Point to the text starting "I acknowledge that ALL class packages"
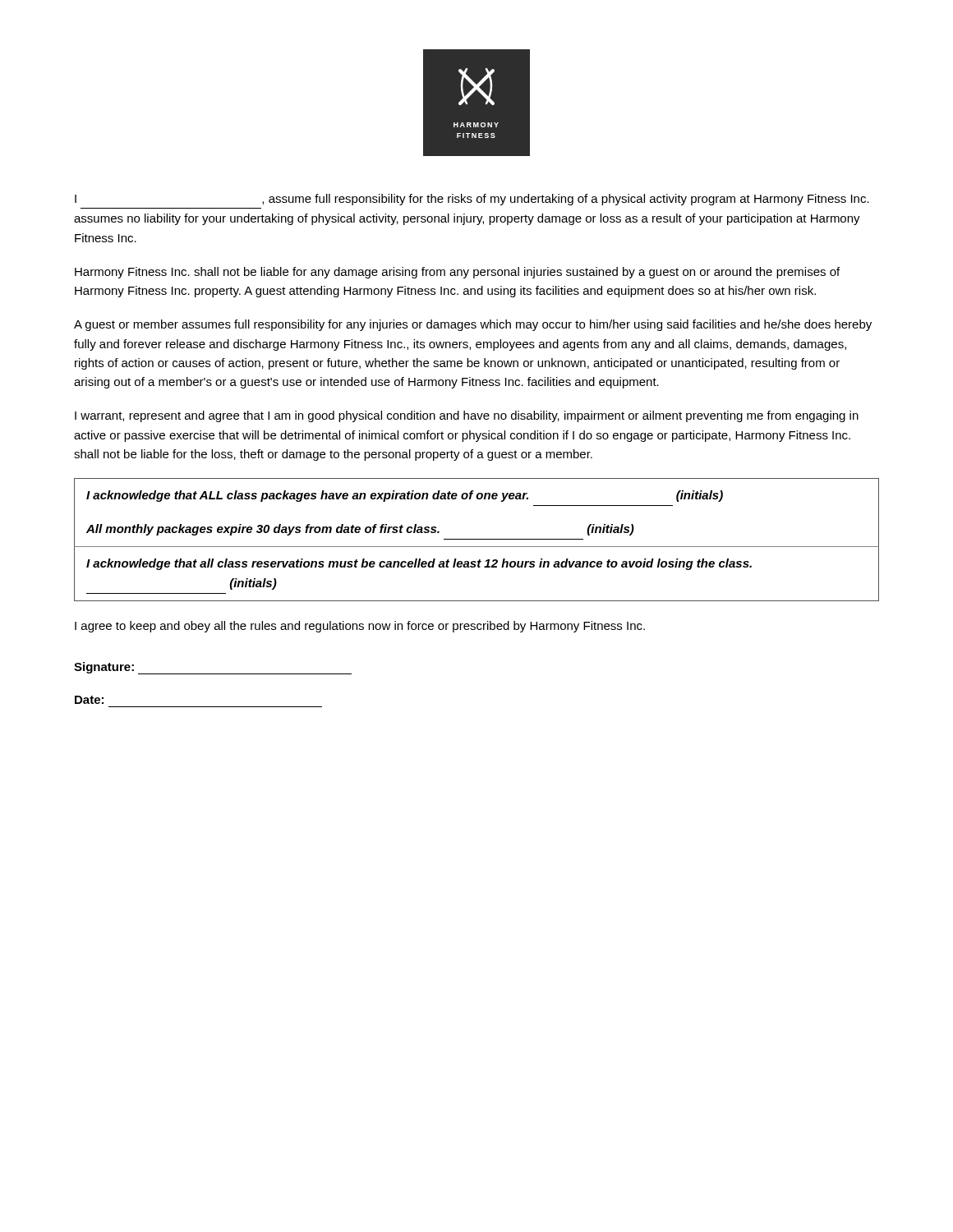Image resolution: width=953 pixels, height=1232 pixels. click(x=405, y=495)
